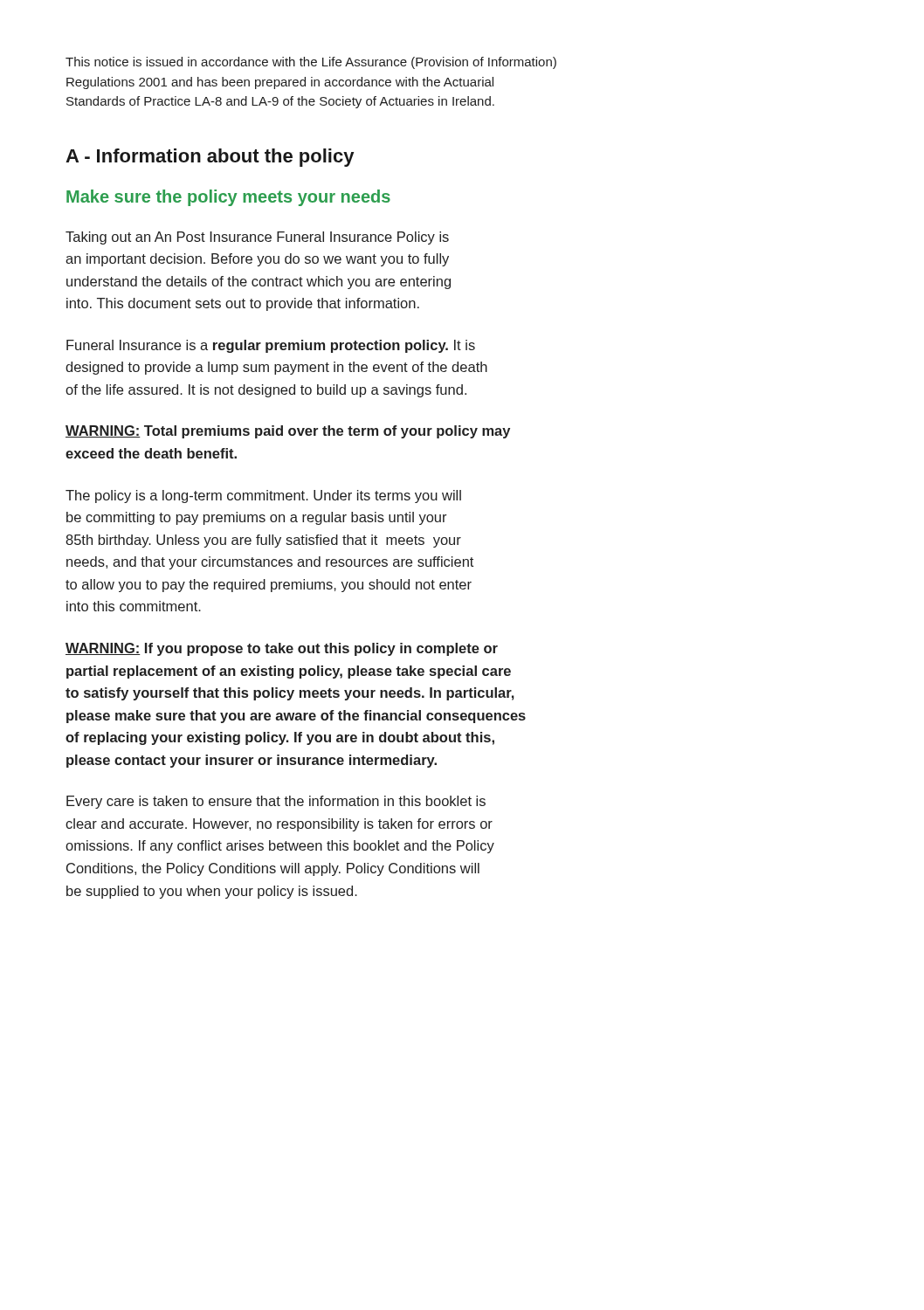Point to the block beginning "Every care is"
The height and width of the screenshot is (1310, 924).
click(x=280, y=846)
